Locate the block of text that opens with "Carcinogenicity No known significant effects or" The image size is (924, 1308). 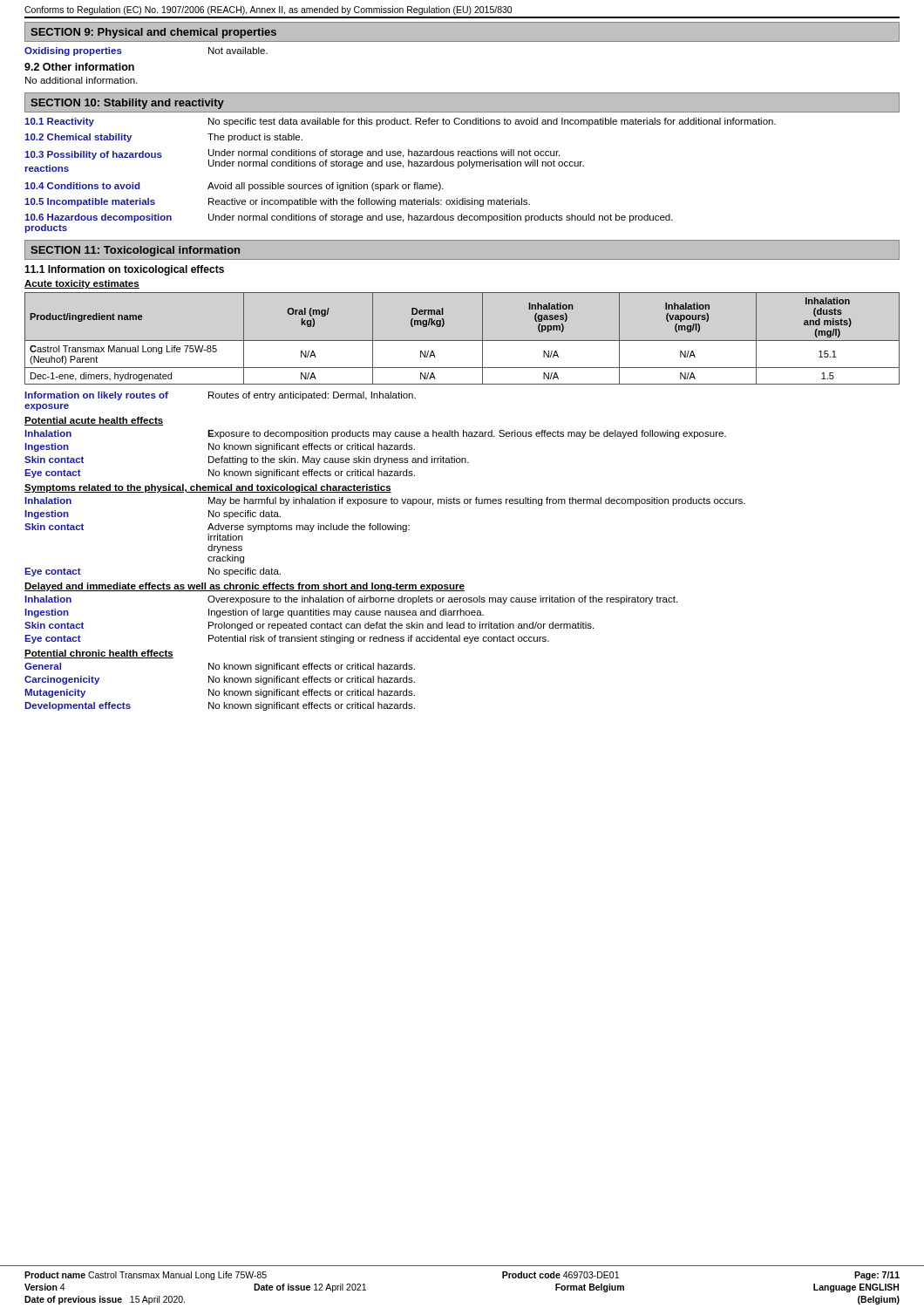click(220, 680)
